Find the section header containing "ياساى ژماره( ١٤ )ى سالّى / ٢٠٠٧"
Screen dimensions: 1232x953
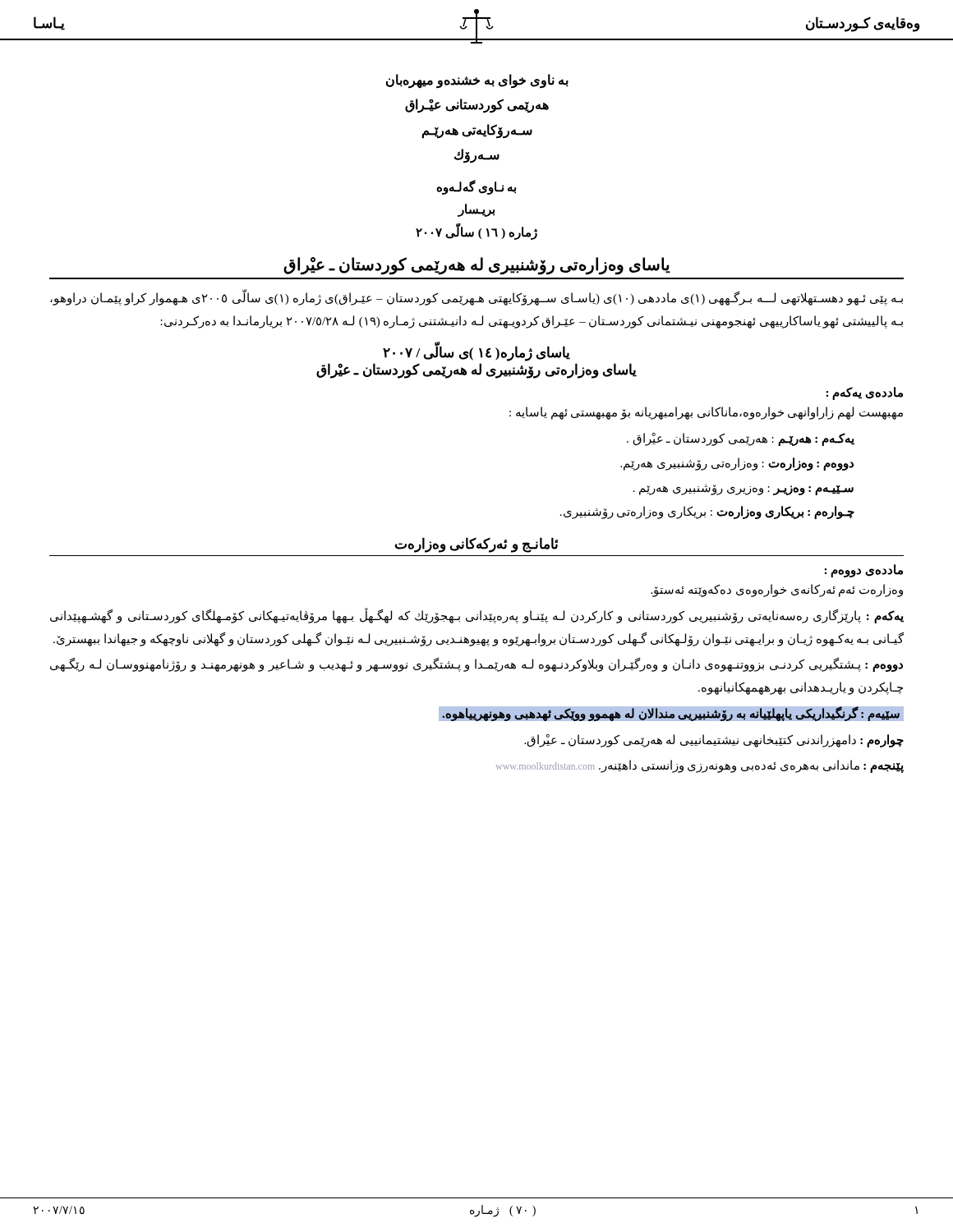point(476,362)
